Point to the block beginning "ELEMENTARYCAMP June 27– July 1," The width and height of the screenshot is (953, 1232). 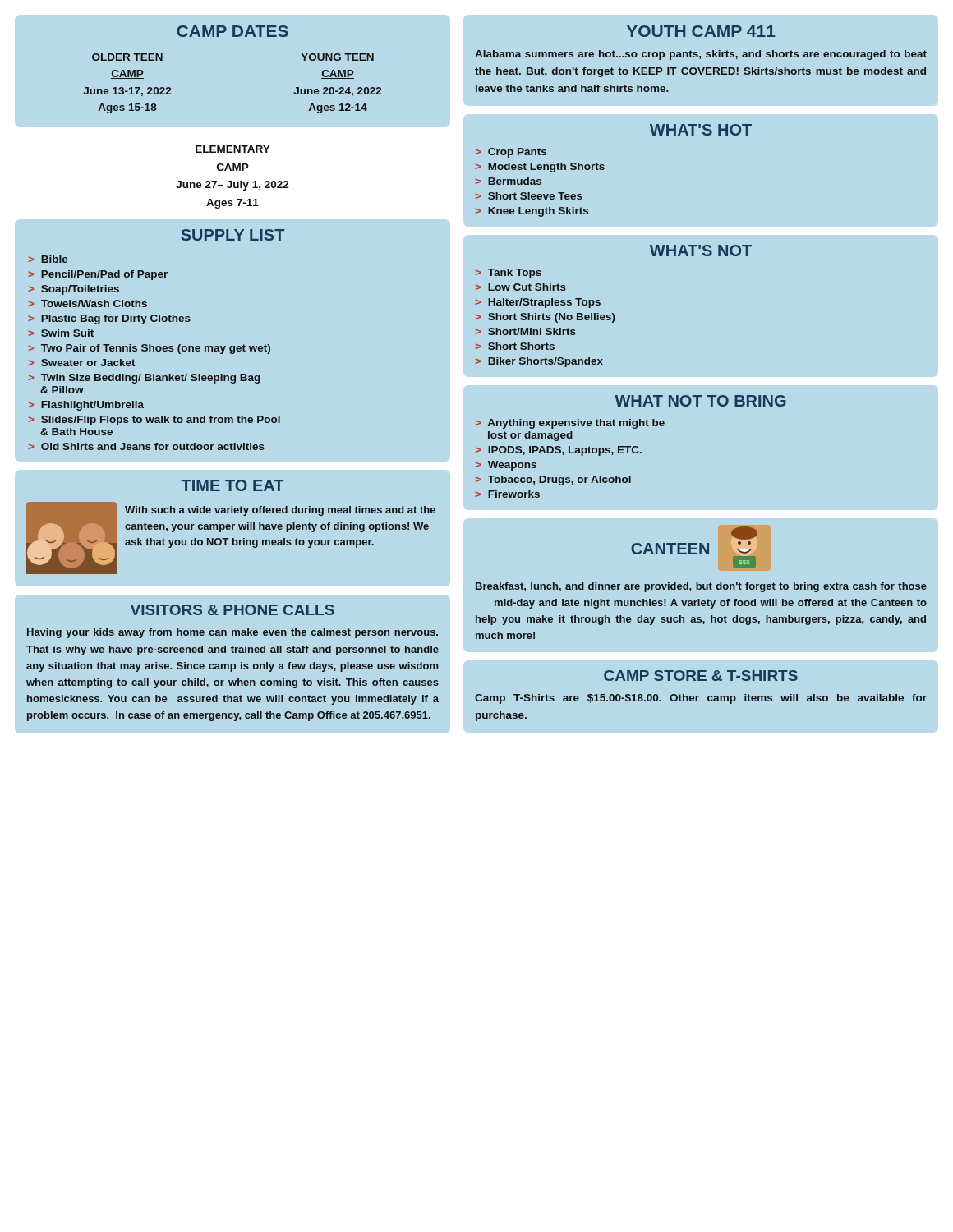click(233, 176)
